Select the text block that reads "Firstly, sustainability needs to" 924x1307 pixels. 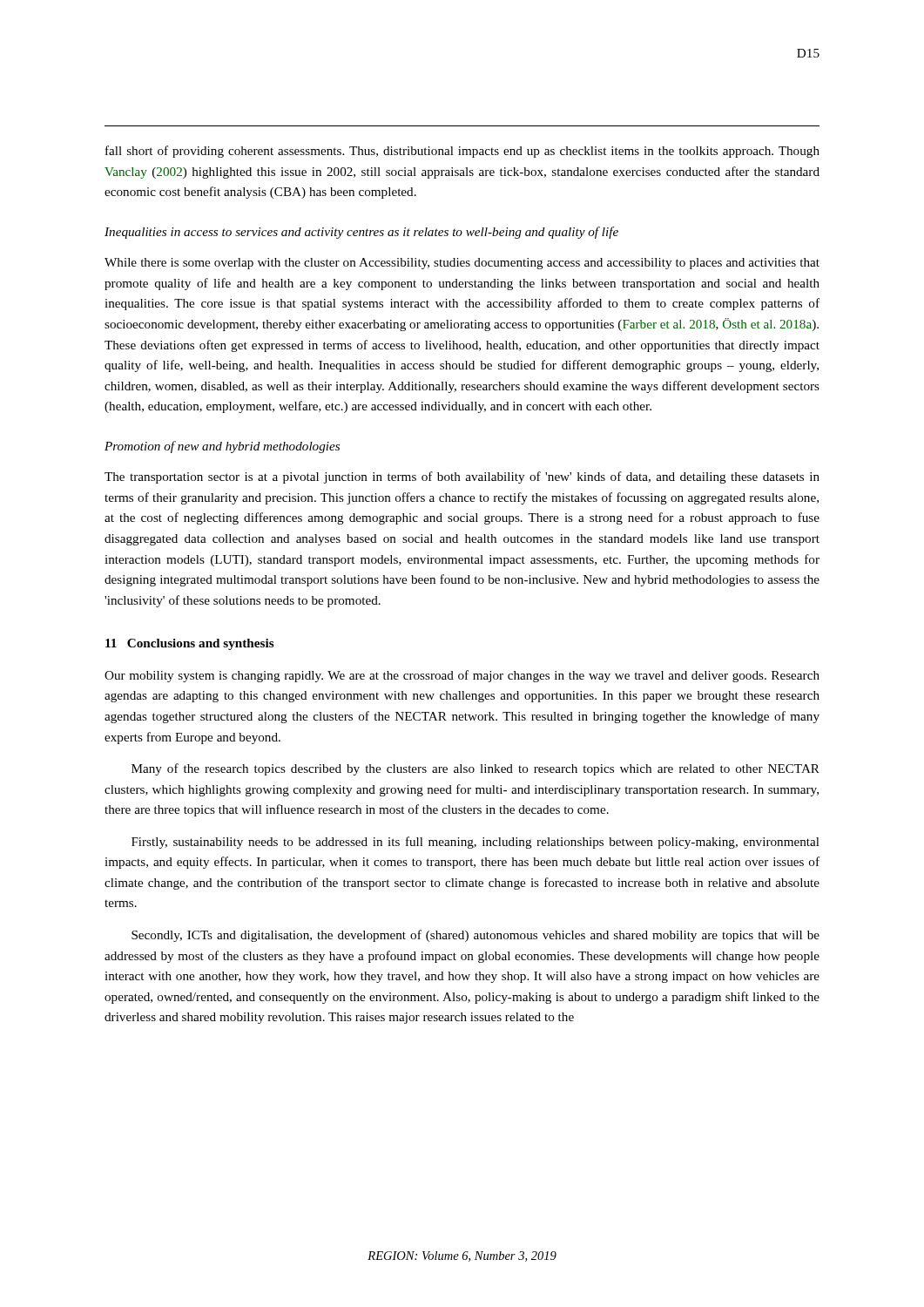[462, 872]
